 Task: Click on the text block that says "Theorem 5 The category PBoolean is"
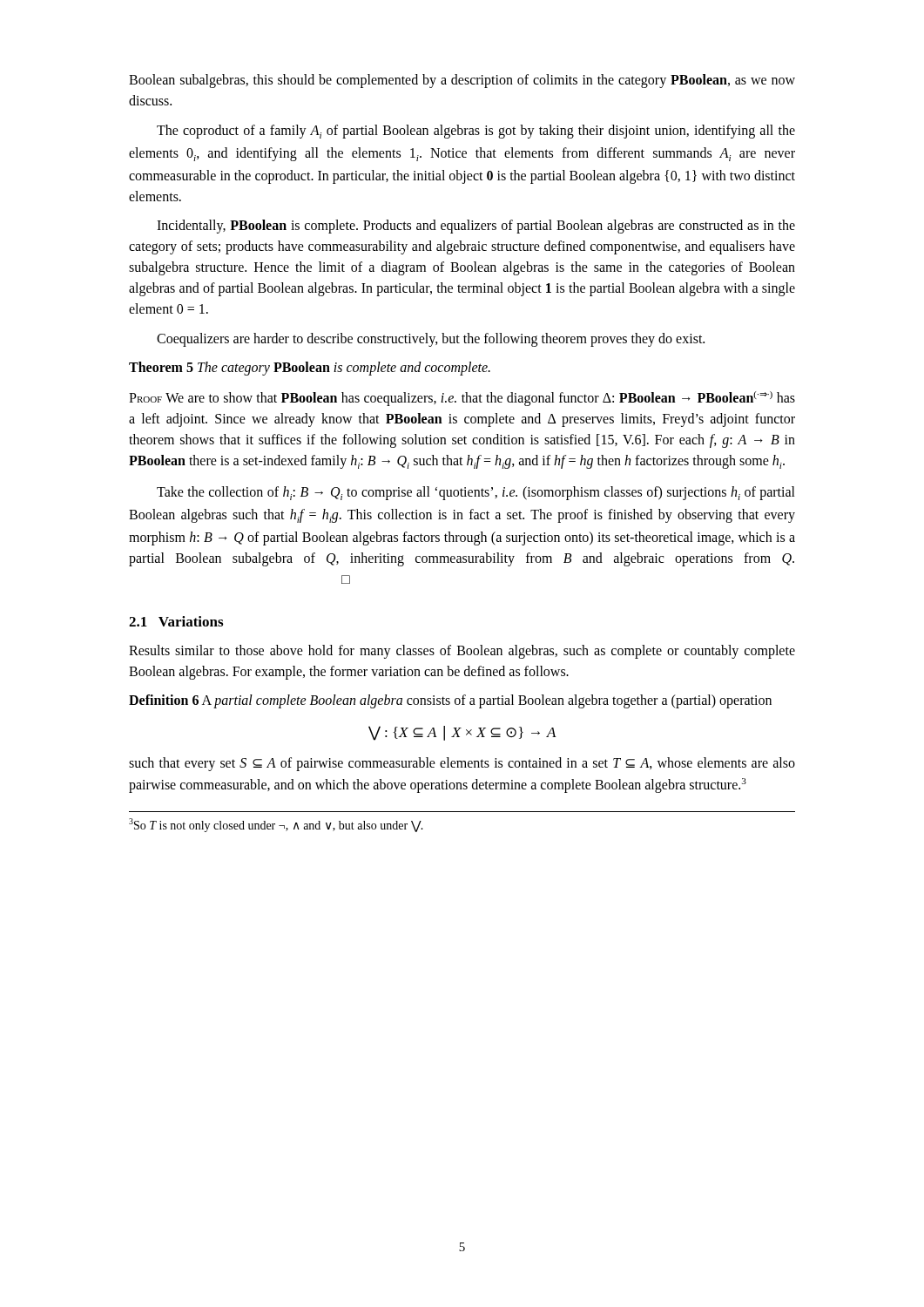click(462, 368)
